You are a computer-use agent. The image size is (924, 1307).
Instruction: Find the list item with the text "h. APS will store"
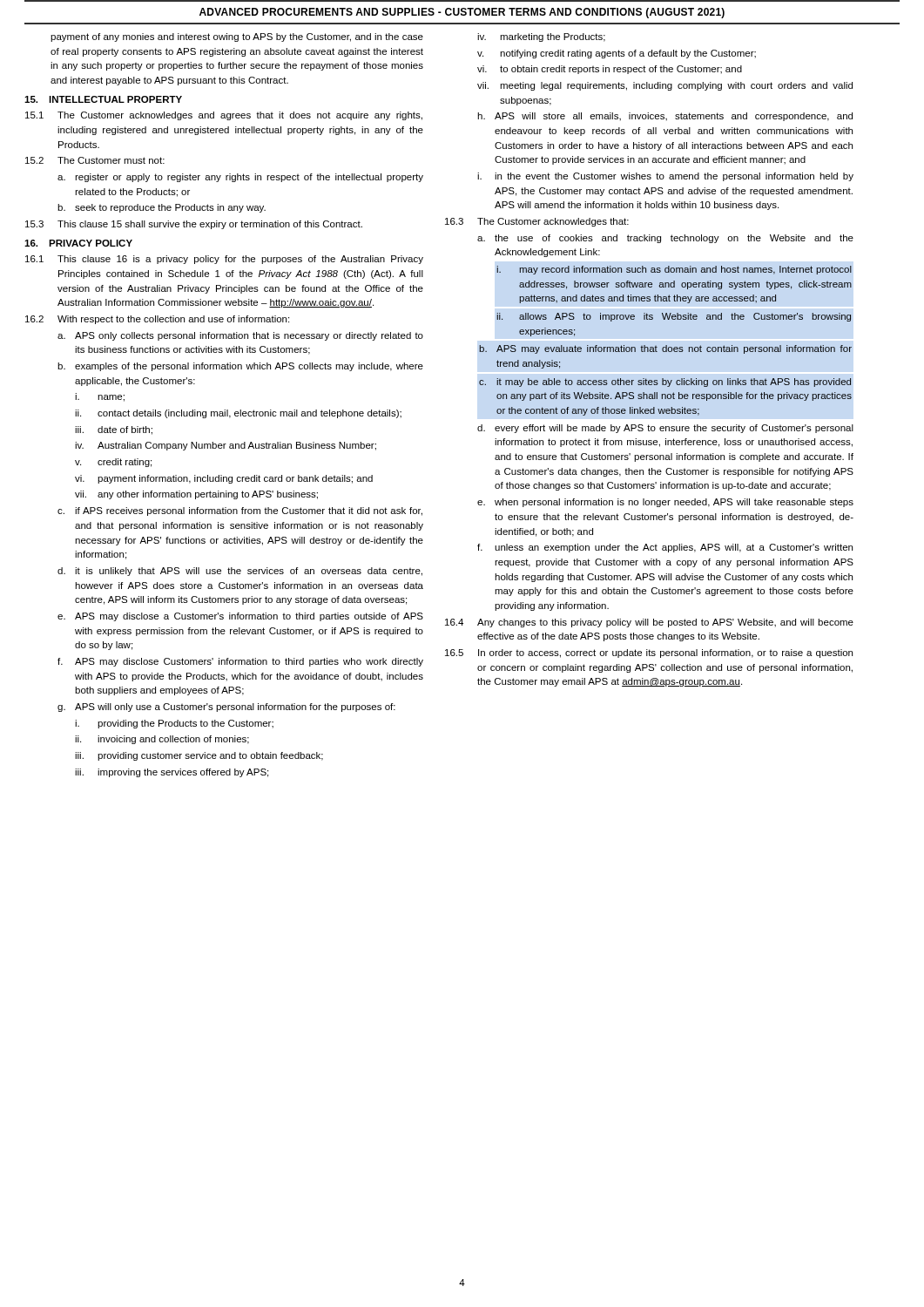(x=665, y=138)
